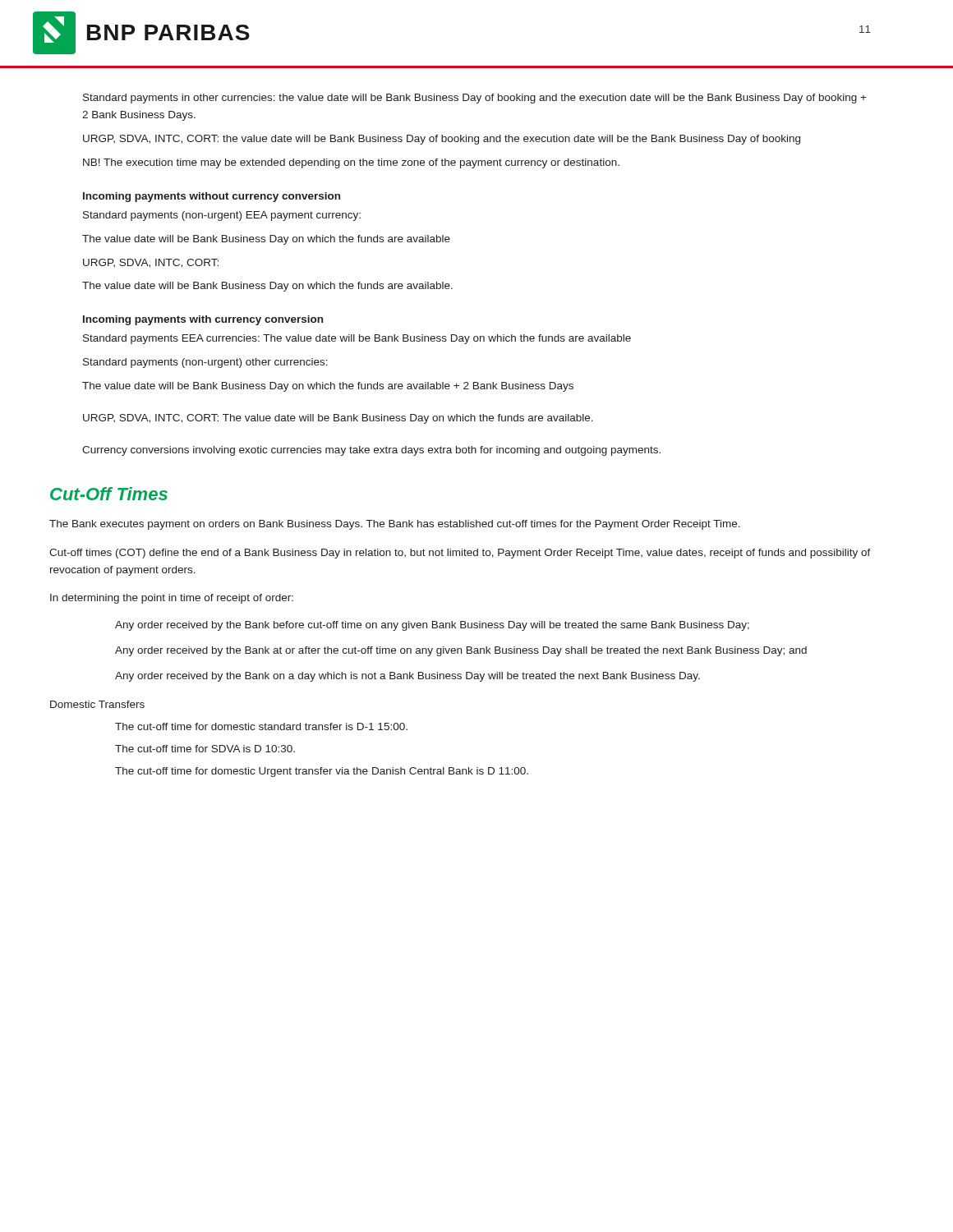The height and width of the screenshot is (1232, 953).
Task: Locate the block of text that opens with "Currency conversions involving exotic"
Action: (476, 451)
